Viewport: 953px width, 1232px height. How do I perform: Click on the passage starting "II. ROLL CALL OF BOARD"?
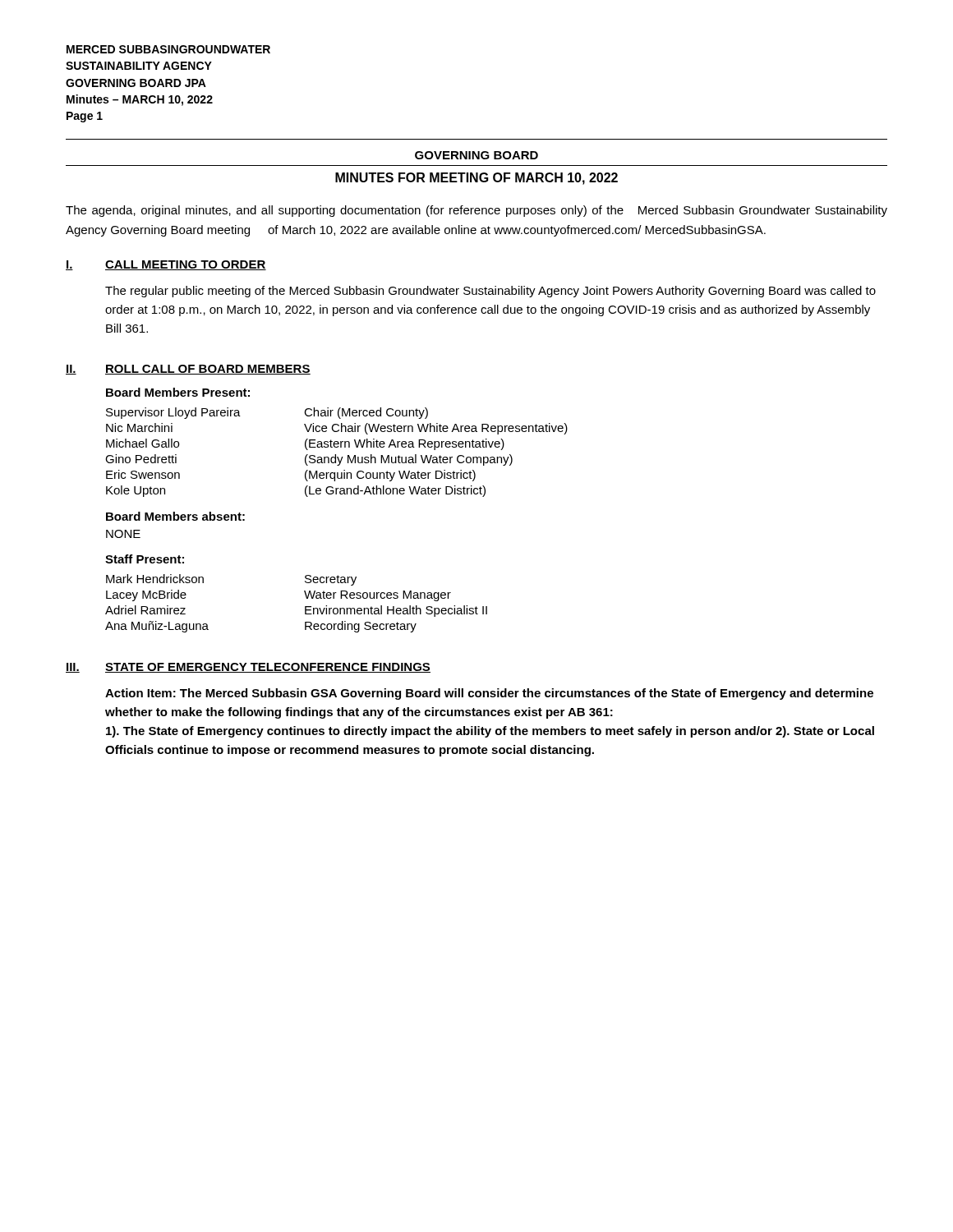[x=188, y=368]
